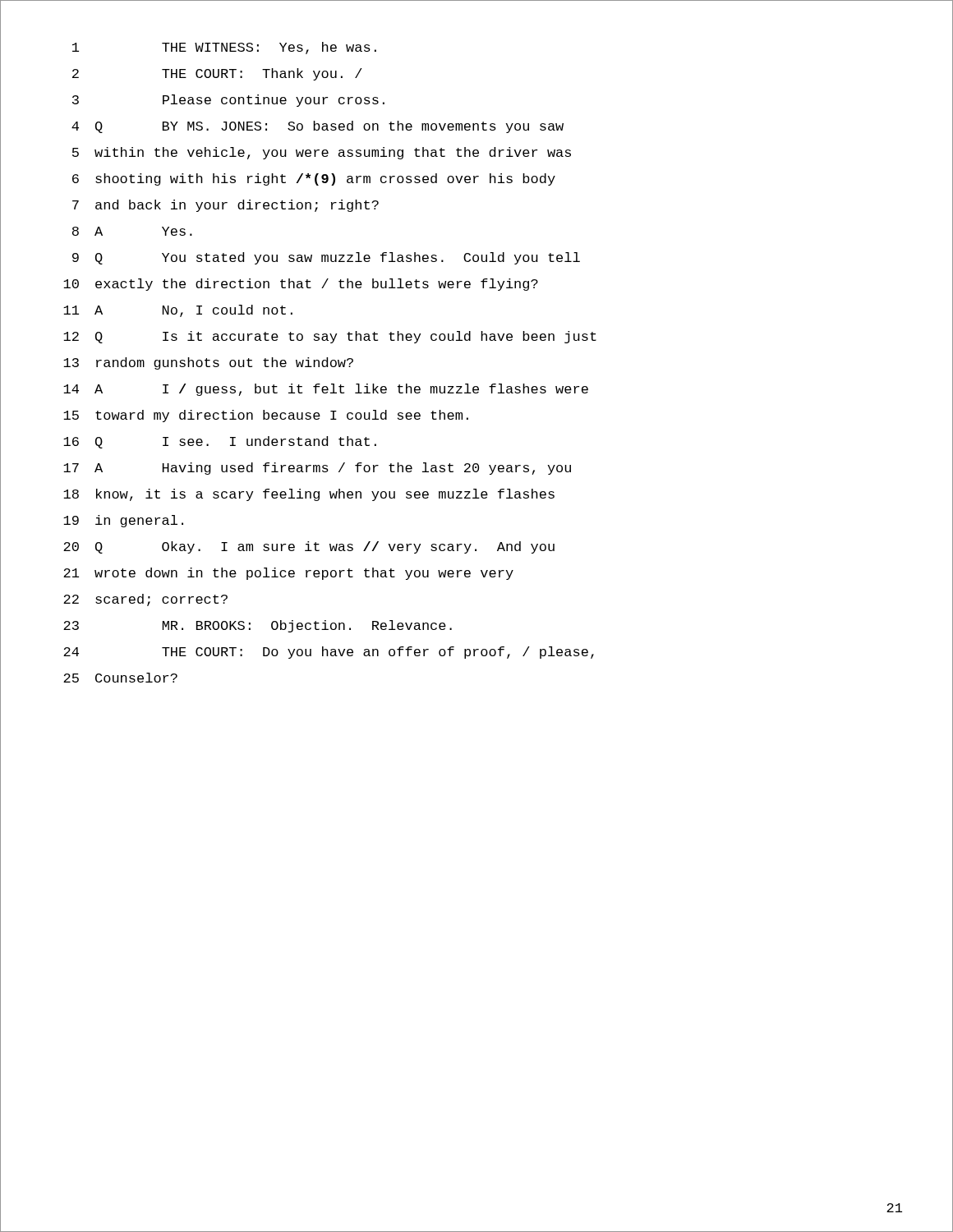Select the region starting "20 Q Okay."
Image resolution: width=953 pixels, height=1232 pixels.
coord(476,547)
